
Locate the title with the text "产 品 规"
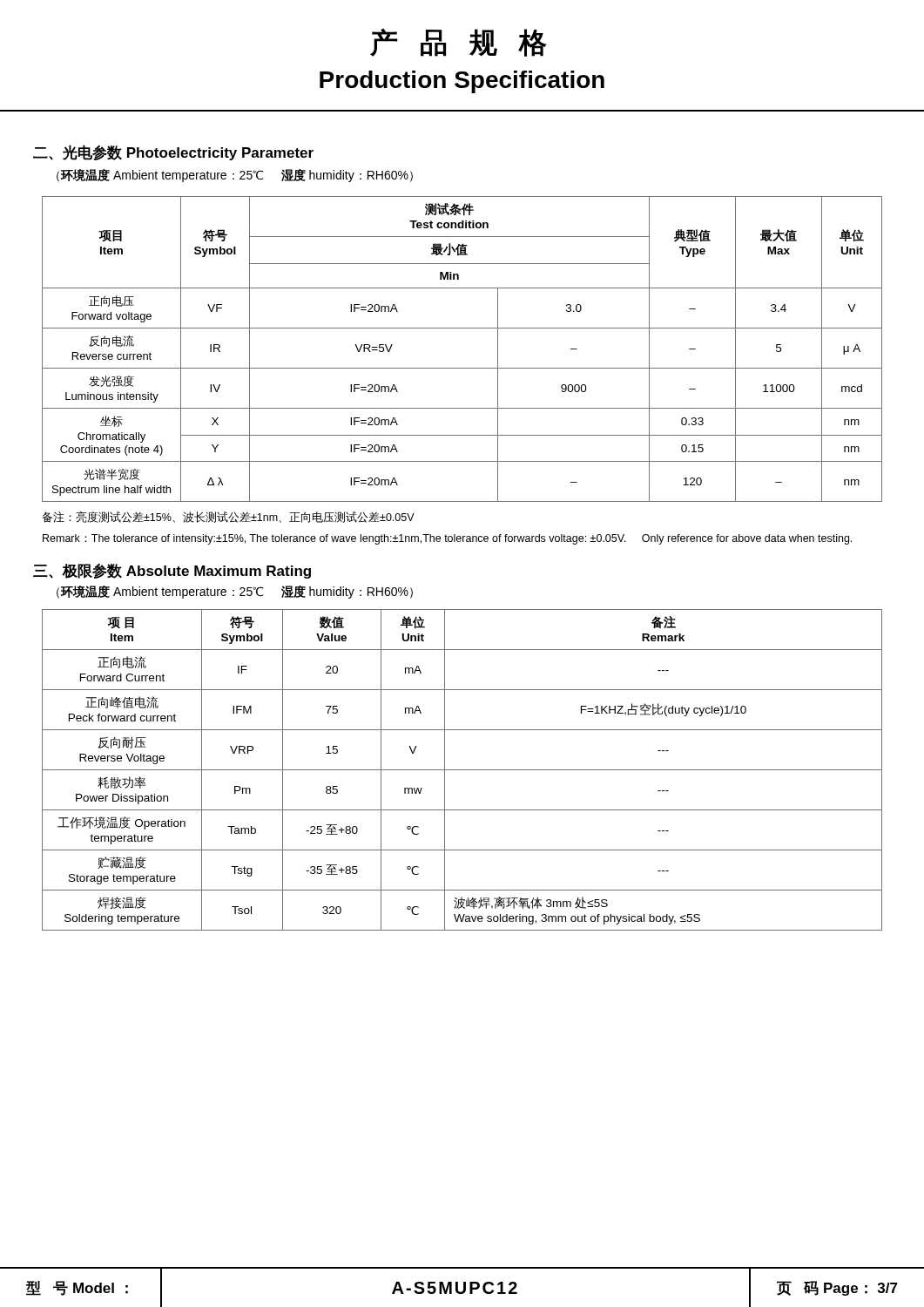tap(462, 59)
